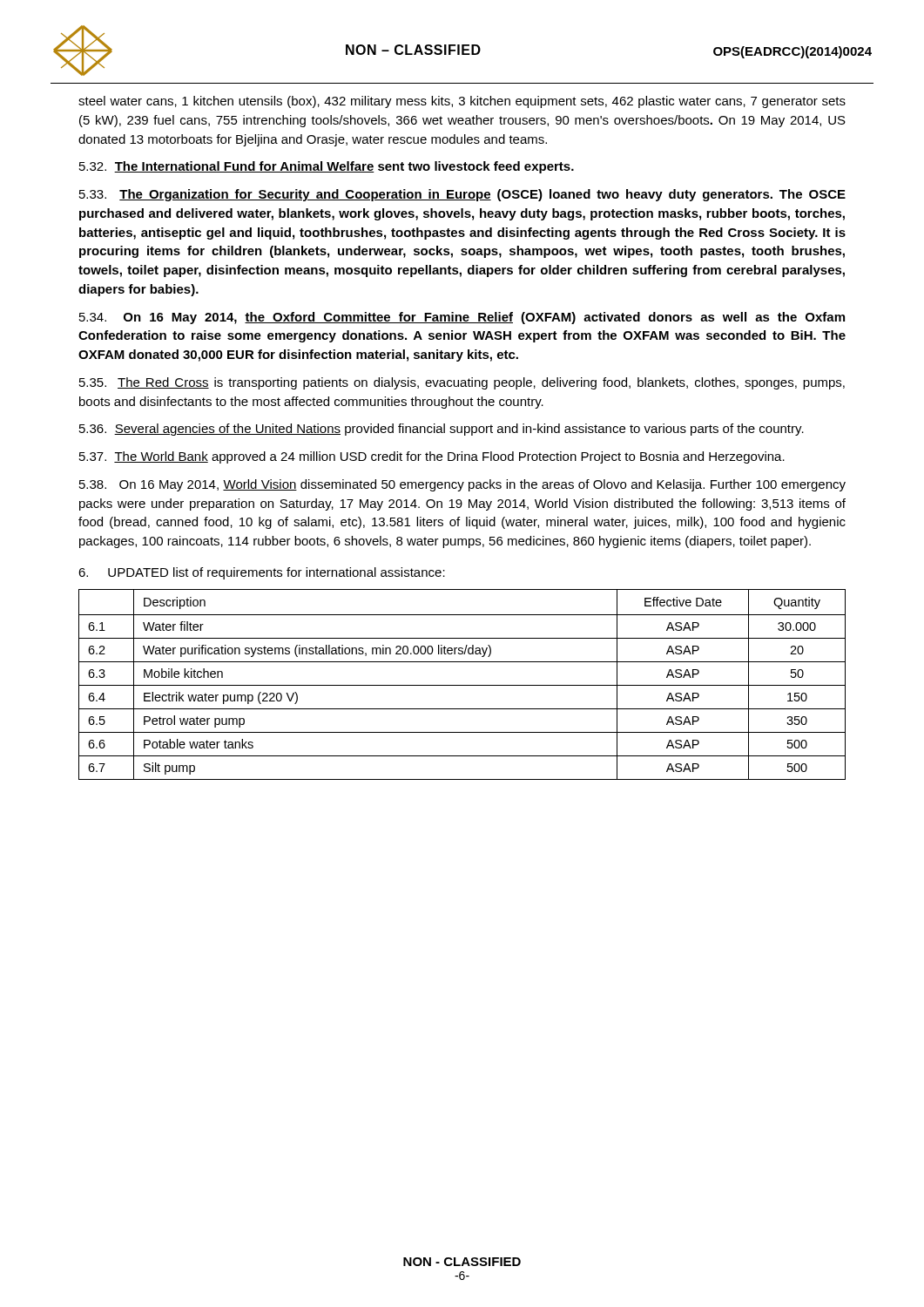The width and height of the screenshot is (924, 1307).
Task: Select the list item containing "6. UPDATED list of requirements for international"
Action: pos(262,572)
